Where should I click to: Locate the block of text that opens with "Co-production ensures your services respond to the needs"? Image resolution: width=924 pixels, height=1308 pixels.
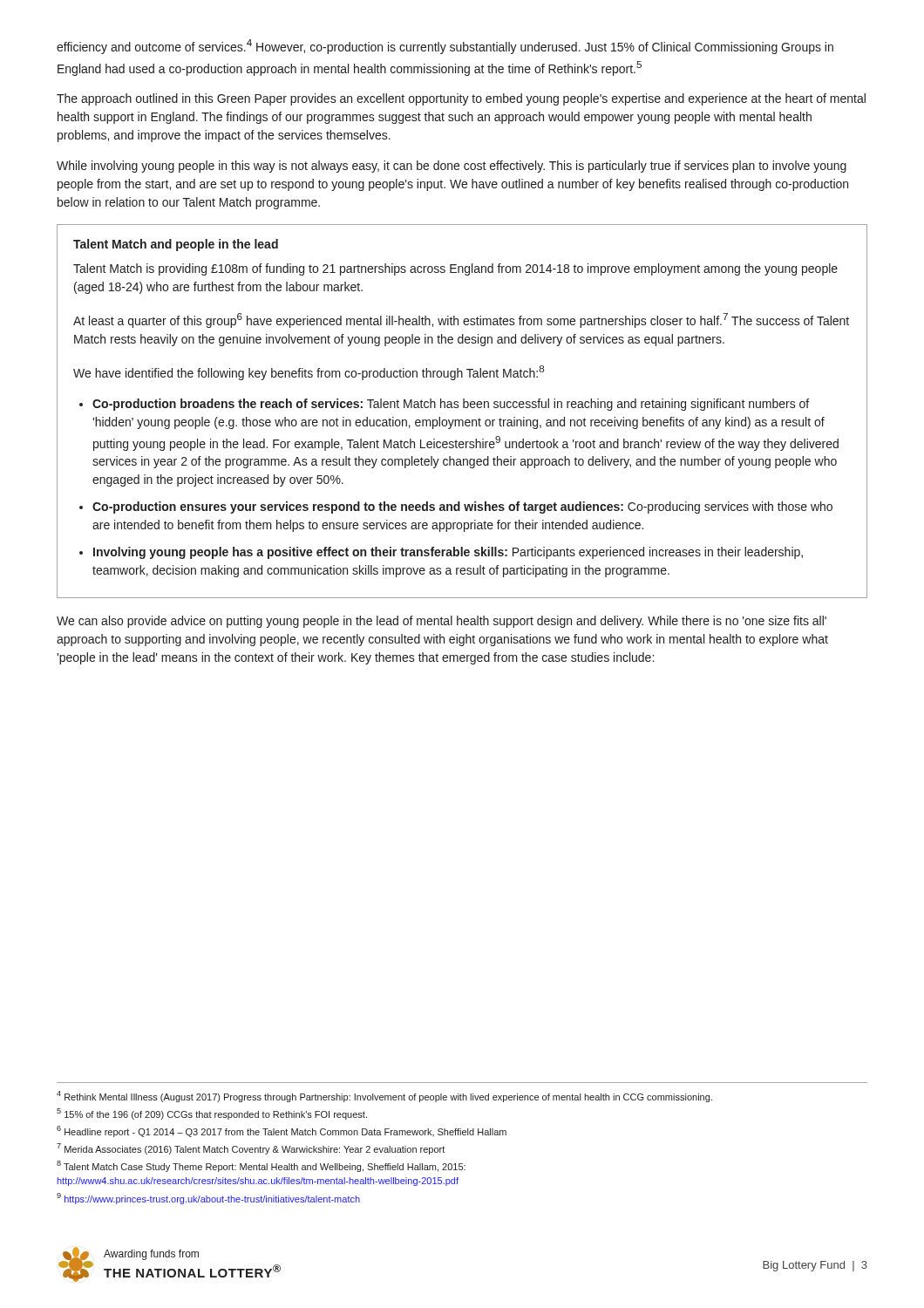tap(463, 516)
